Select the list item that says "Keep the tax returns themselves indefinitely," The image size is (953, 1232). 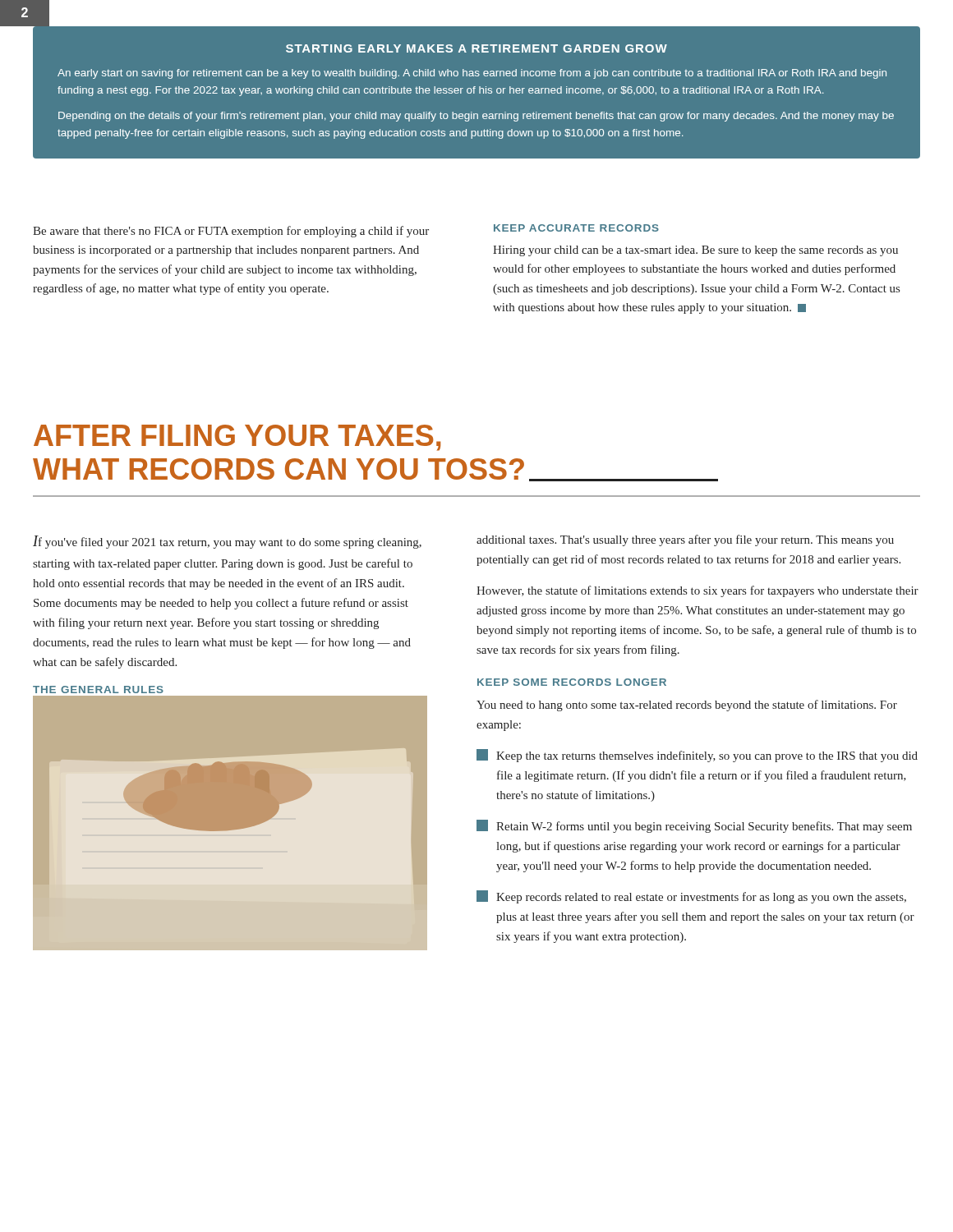coord(698,775)
